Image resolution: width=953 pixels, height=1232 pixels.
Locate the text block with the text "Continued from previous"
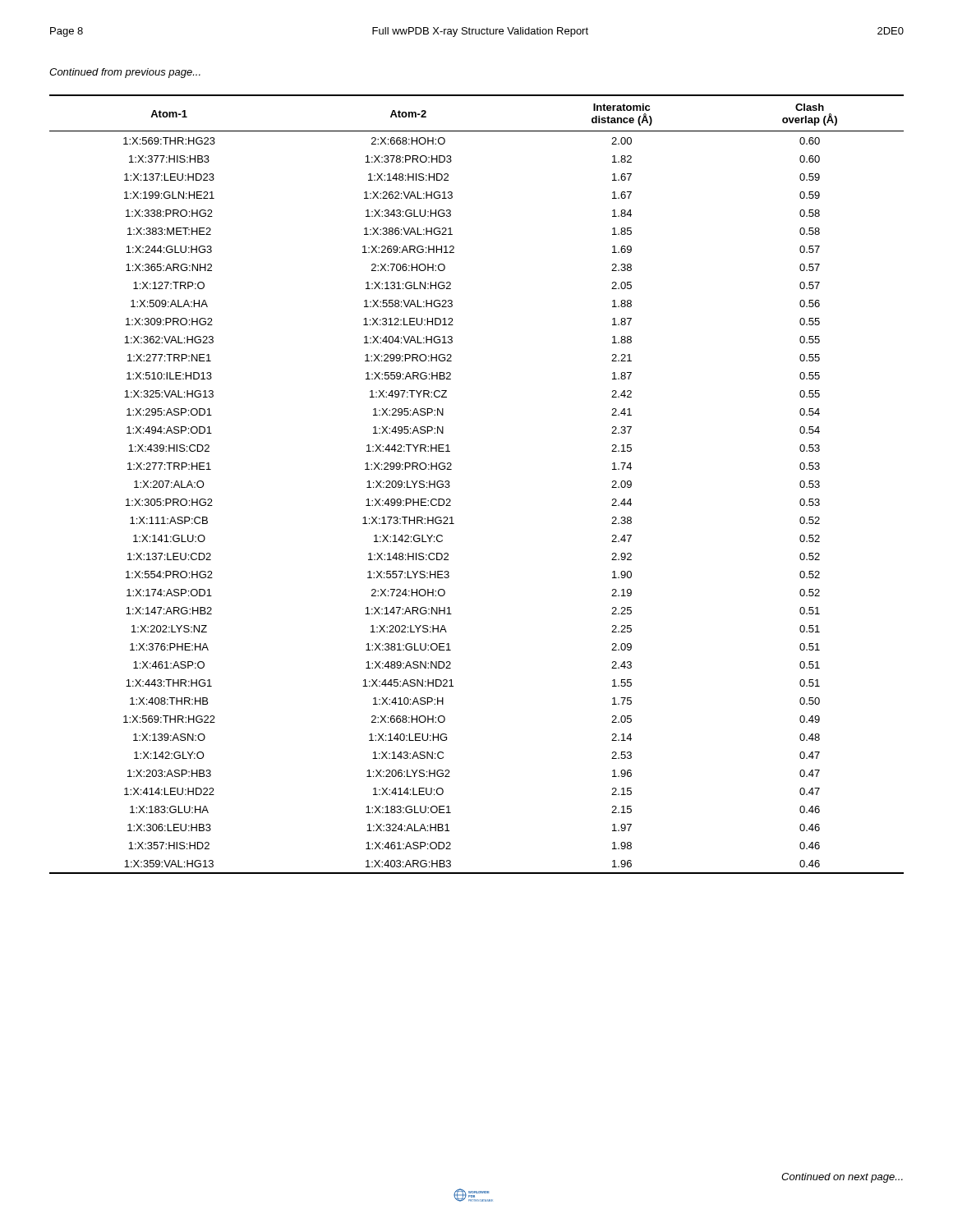tap(125, 72)
